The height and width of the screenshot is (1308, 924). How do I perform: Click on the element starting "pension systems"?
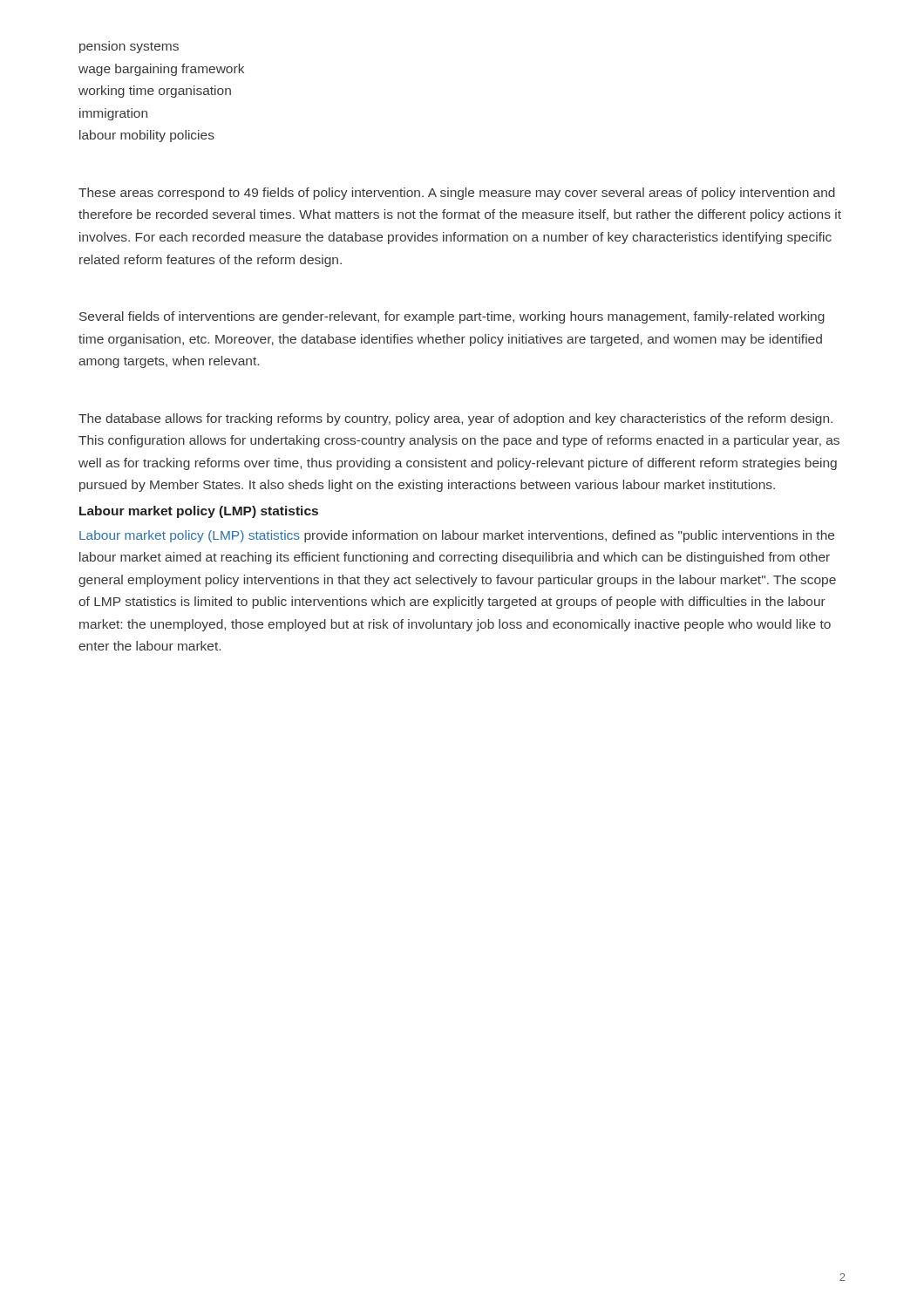tap(129, 47)
